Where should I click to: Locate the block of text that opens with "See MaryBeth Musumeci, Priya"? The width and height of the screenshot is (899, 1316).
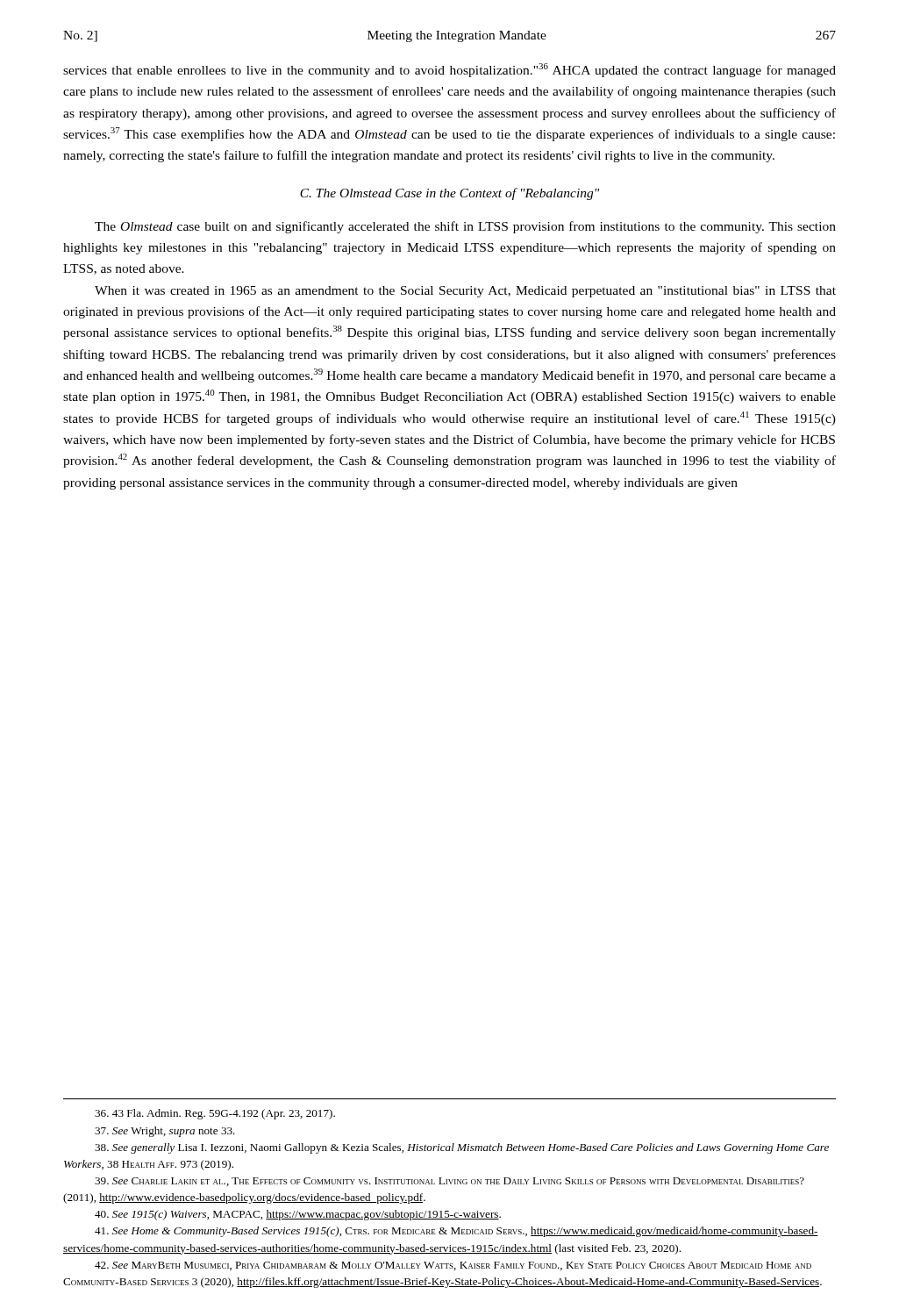450,1273
